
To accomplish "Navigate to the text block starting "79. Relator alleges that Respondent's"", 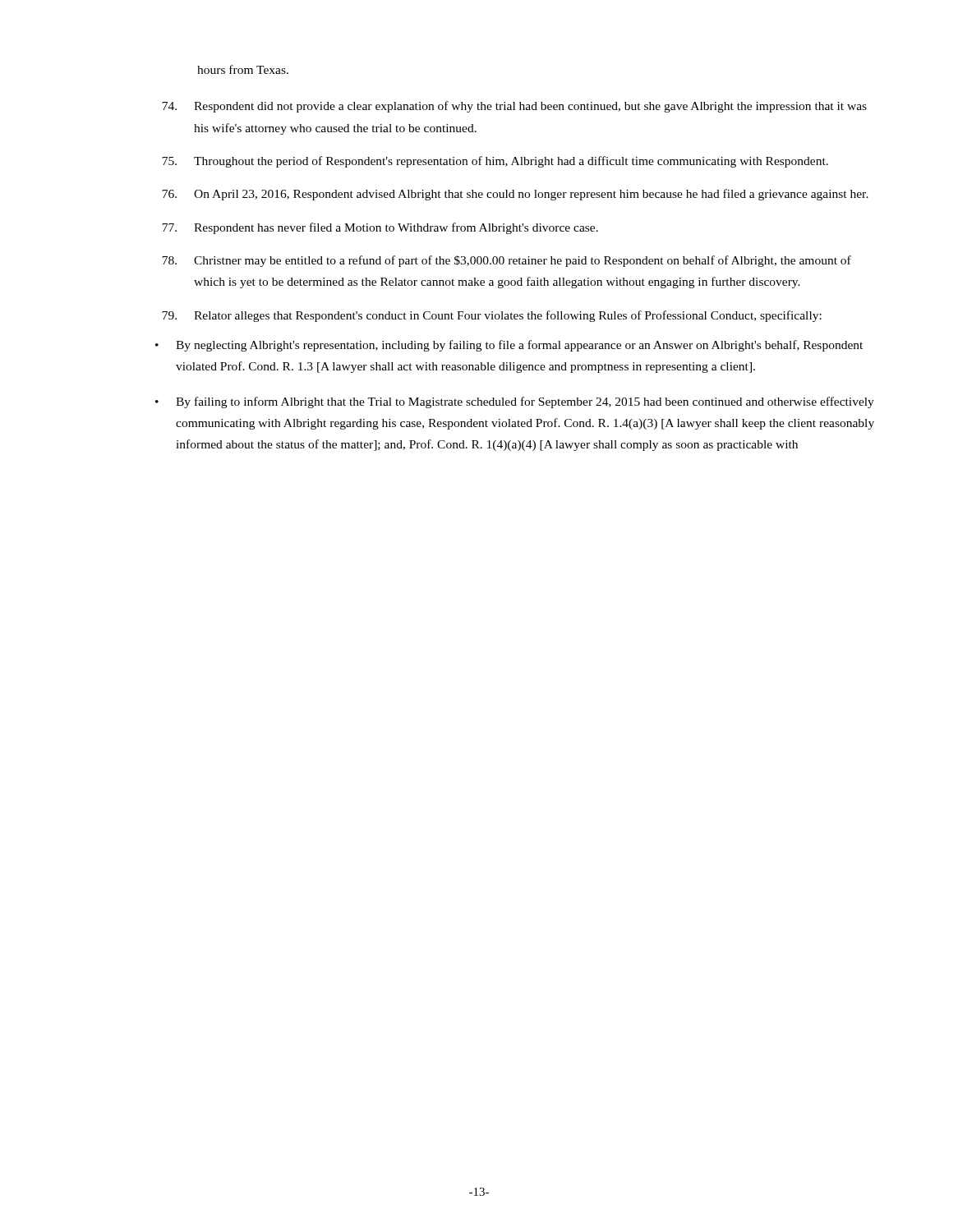I will (x=499, y=315).
